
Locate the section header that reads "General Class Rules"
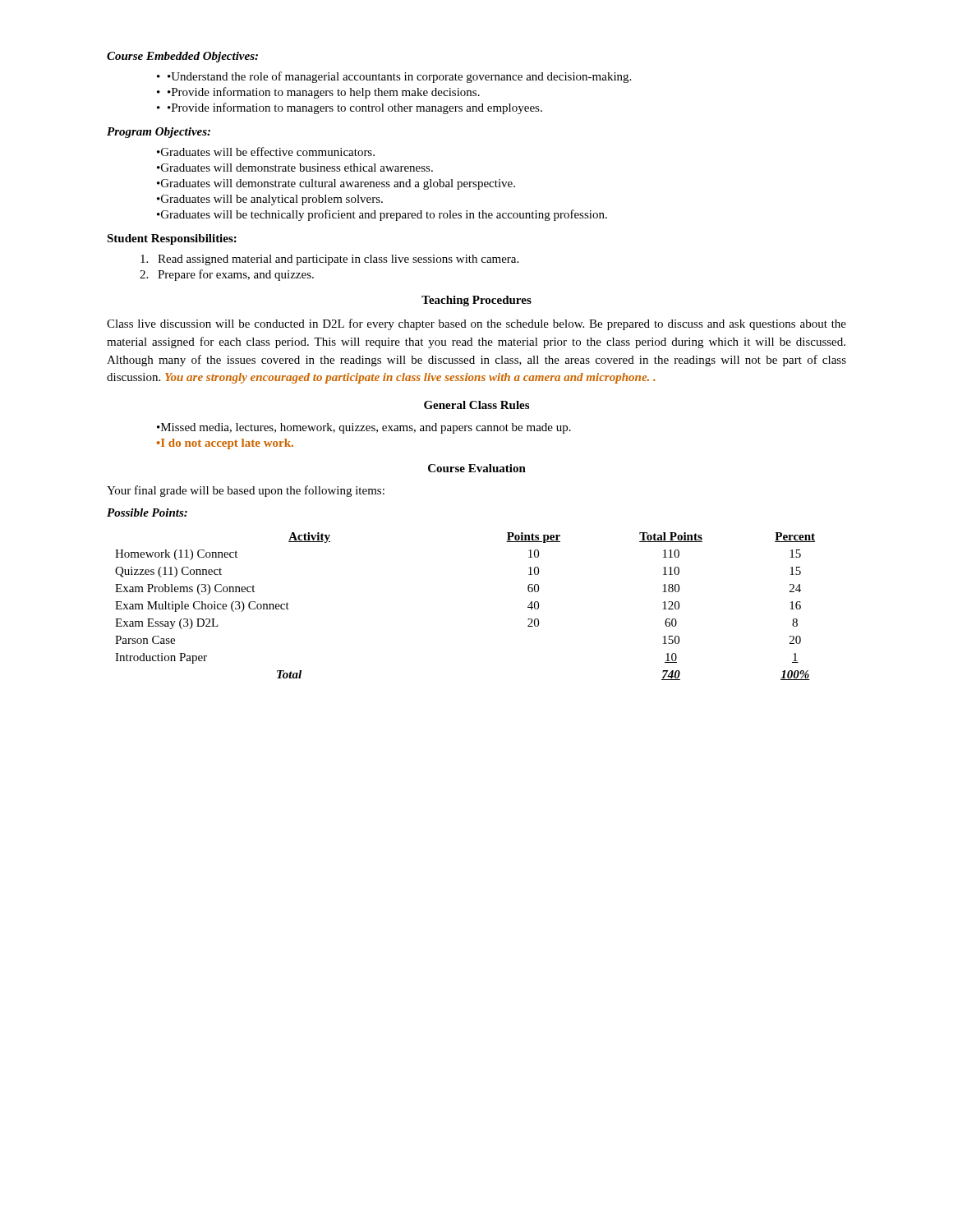(x=476, y=405)
